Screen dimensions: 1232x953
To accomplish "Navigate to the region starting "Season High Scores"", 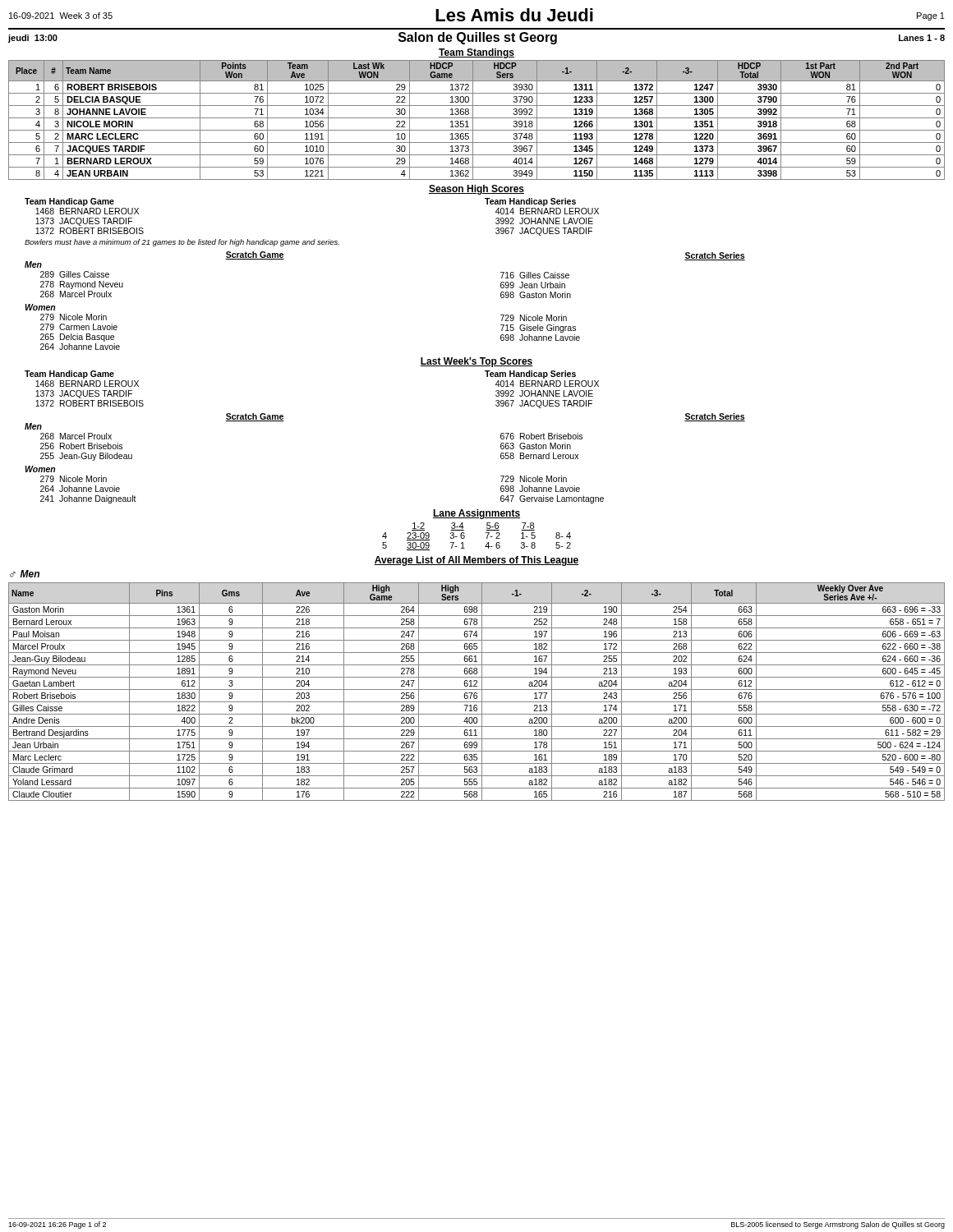I will click(476, 189).
